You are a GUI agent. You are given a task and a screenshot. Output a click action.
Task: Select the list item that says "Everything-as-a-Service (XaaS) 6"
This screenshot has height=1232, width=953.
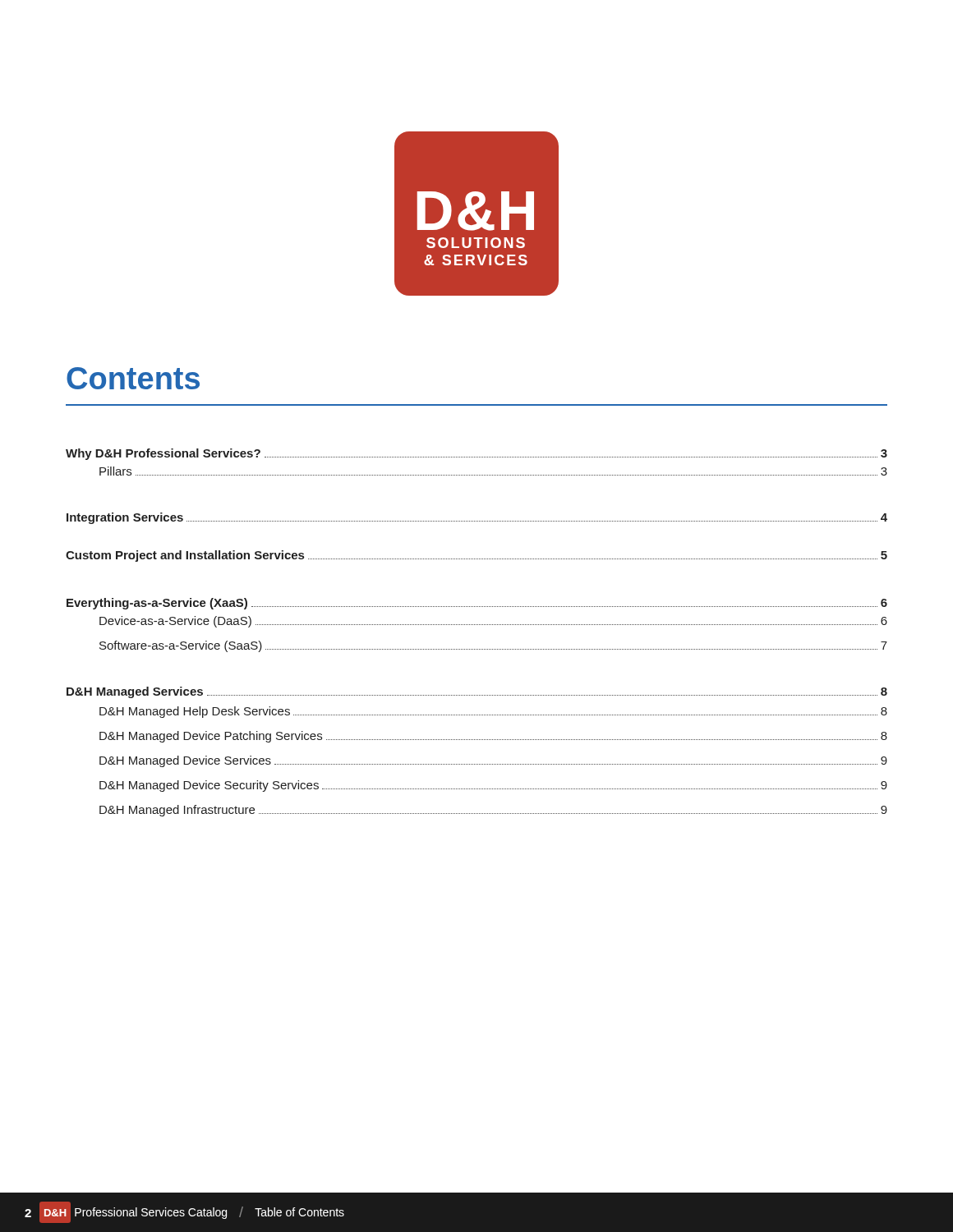click(x=476, y=603)
